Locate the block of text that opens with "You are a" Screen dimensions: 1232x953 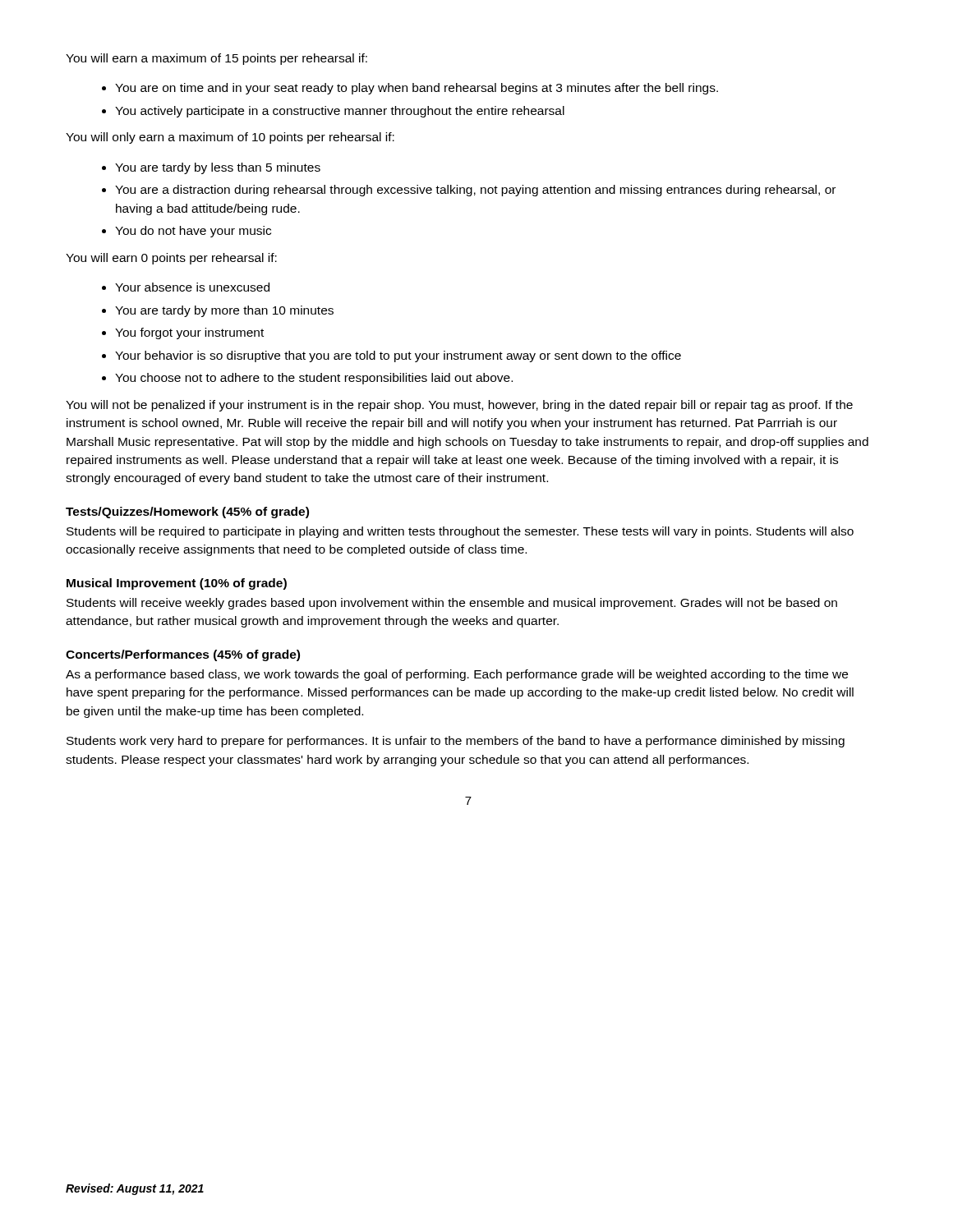475,199
